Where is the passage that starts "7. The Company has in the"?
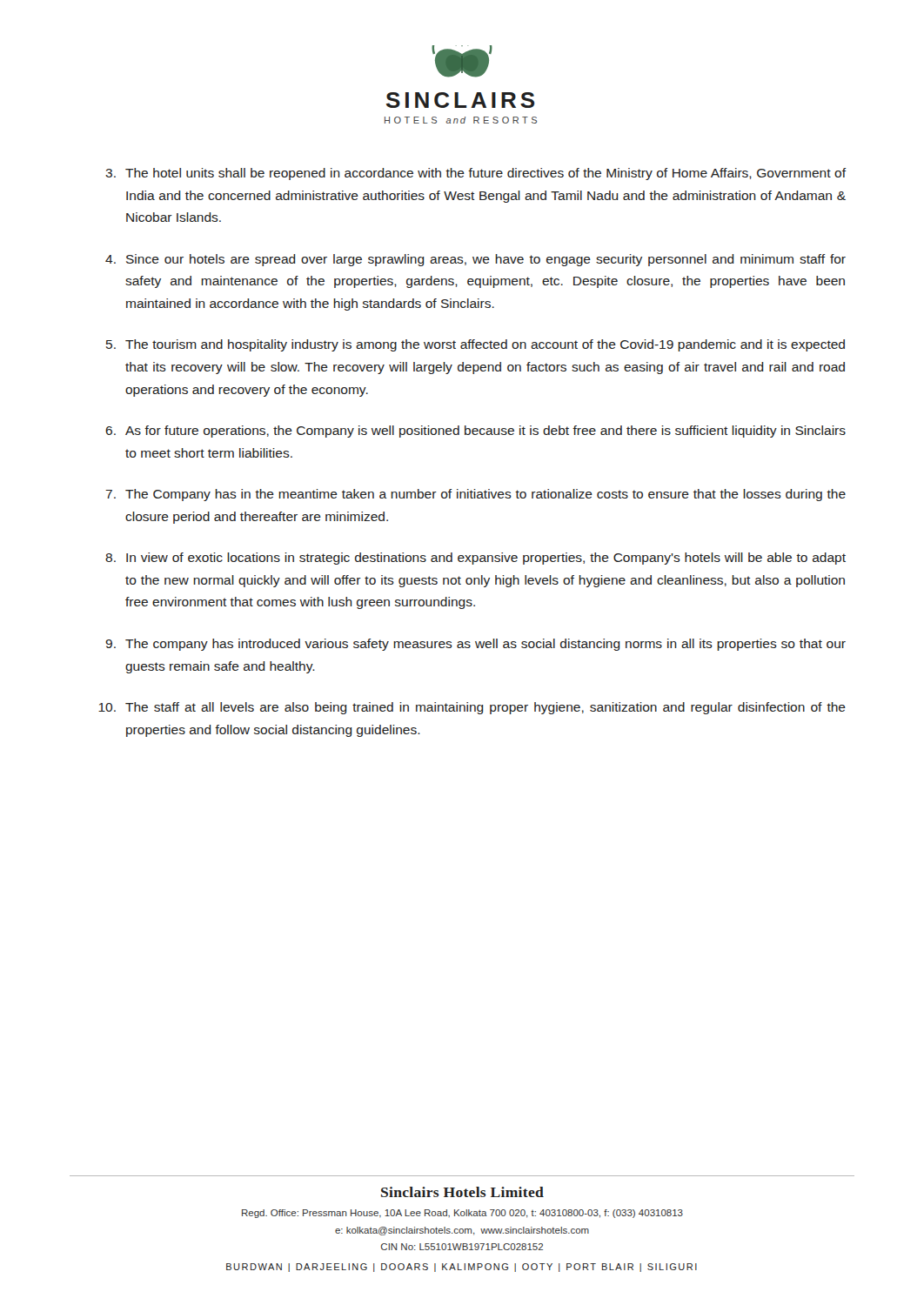 [x=462, y=505]
